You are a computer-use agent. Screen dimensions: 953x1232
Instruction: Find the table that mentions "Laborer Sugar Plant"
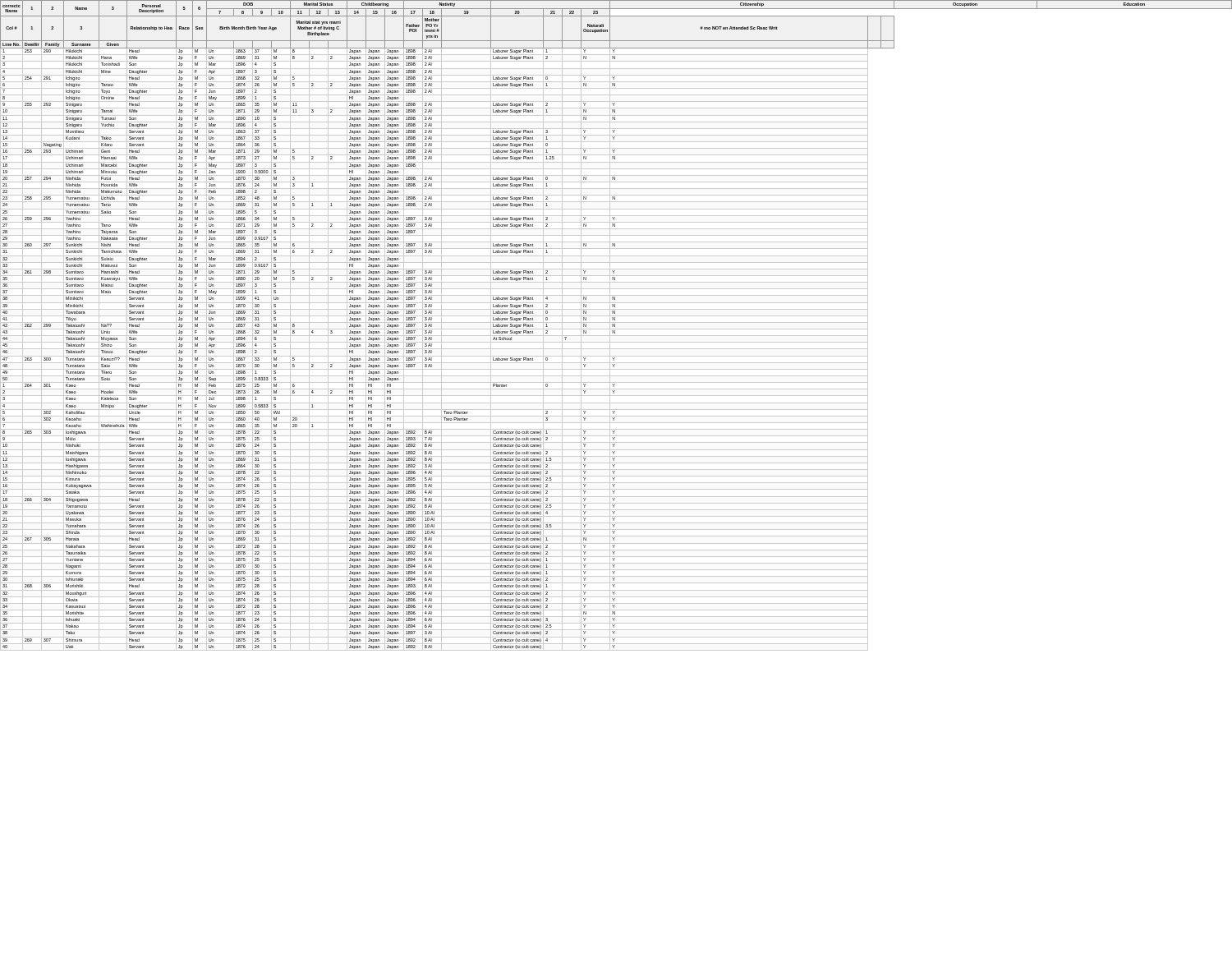616,325
